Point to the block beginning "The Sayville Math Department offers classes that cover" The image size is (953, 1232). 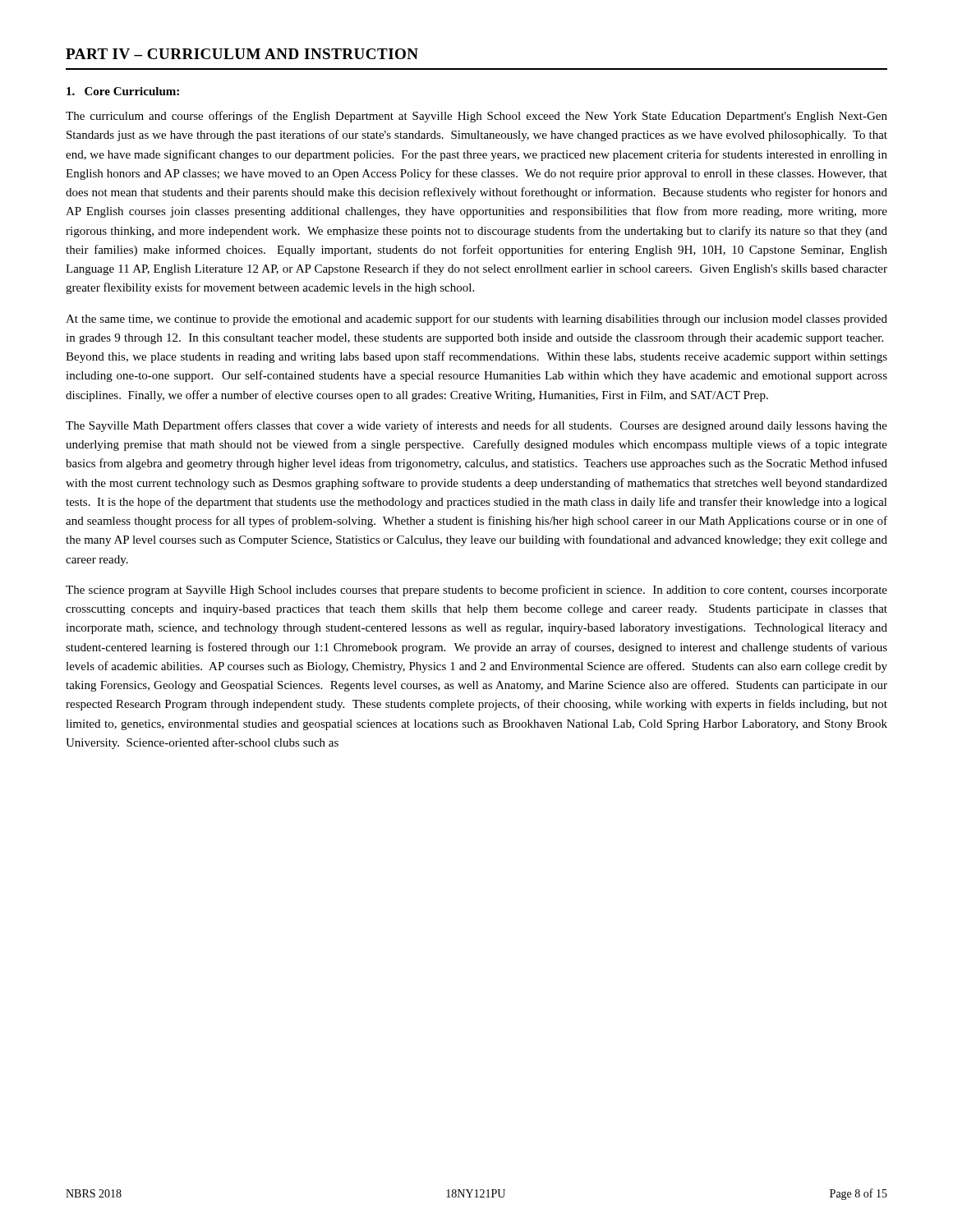point(476,492)
